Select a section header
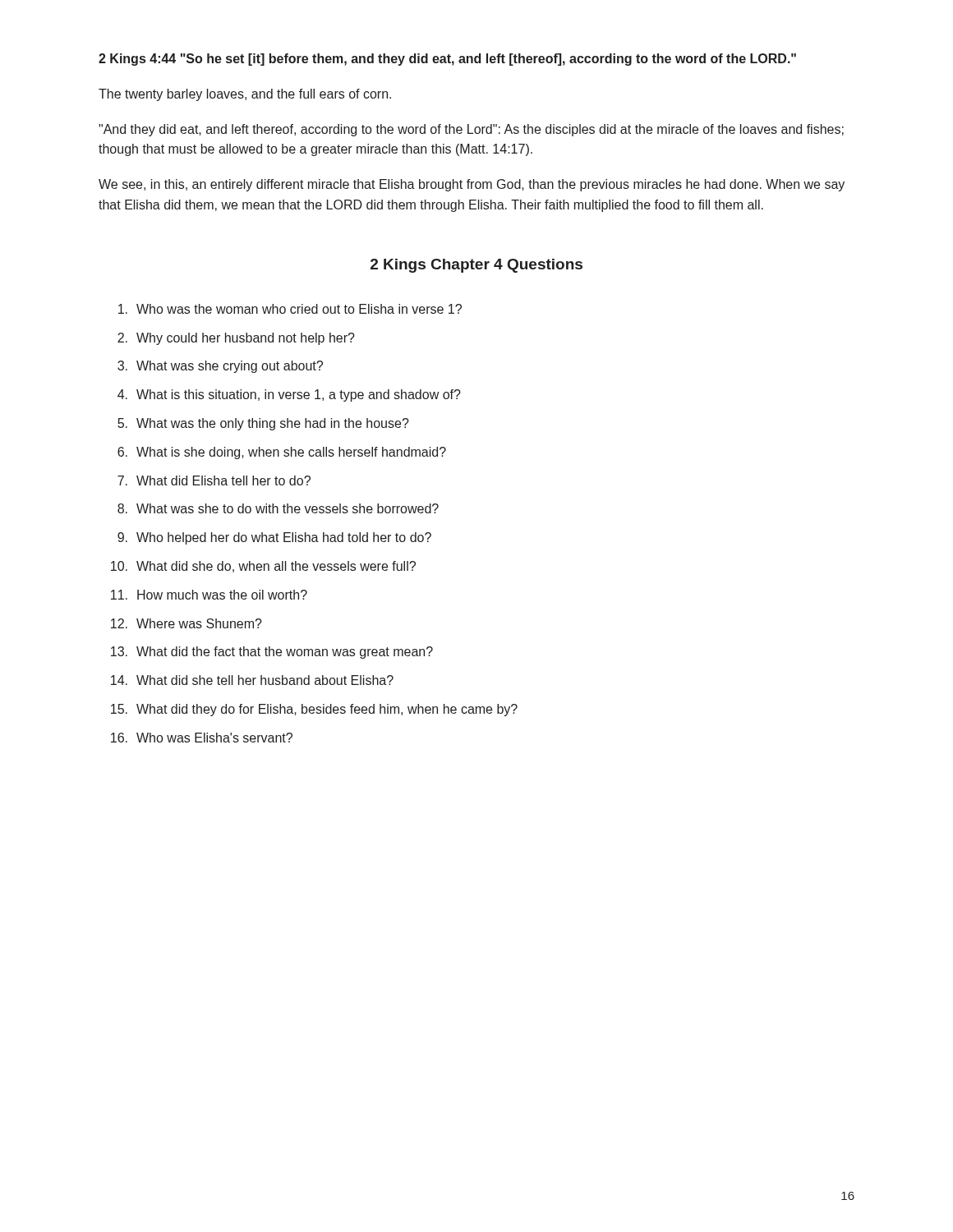Image resolution: width=953 pixels, height=1232 pixels. coord(476,264)
